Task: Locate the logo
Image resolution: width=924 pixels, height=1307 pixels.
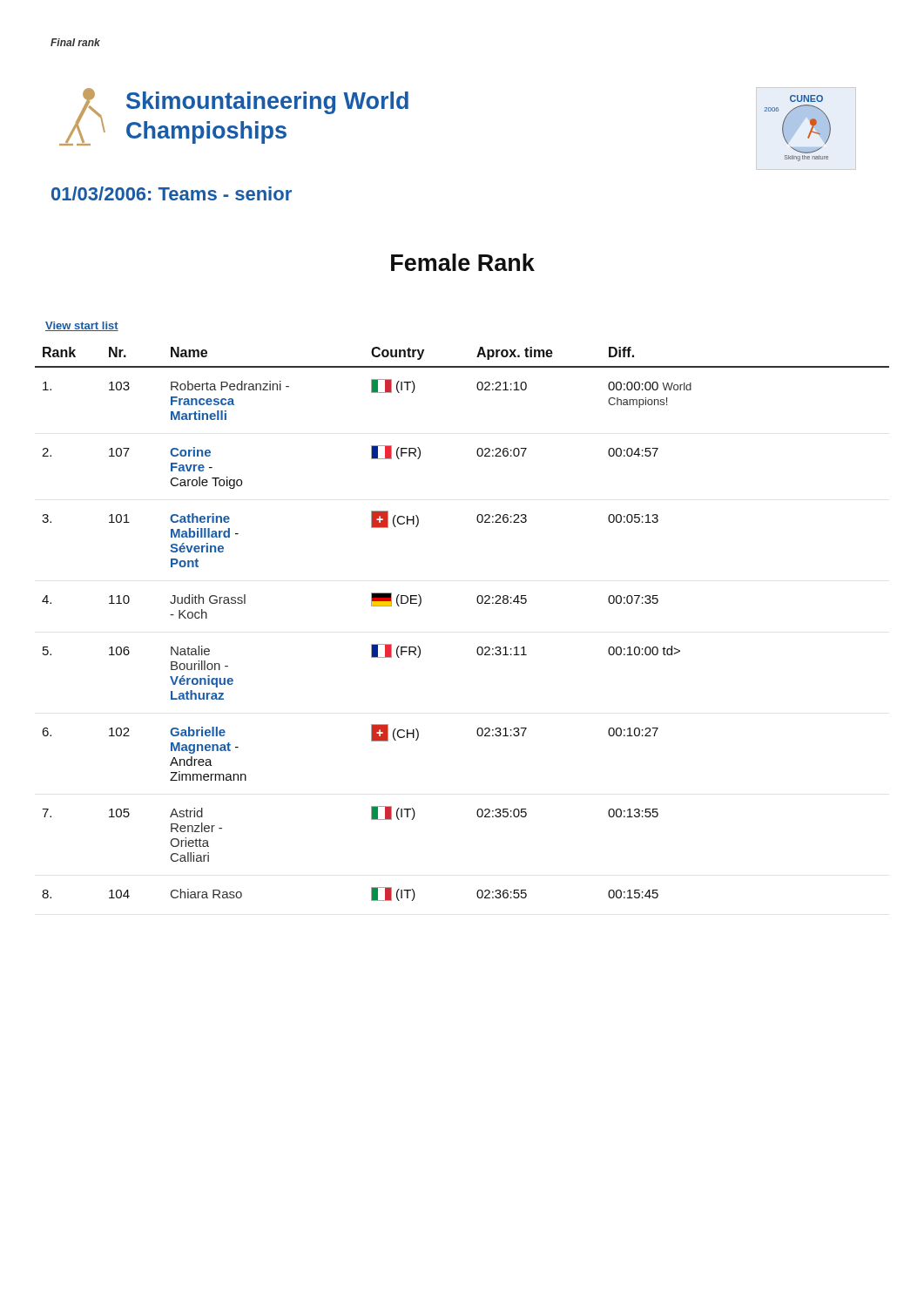Action: 806,129
